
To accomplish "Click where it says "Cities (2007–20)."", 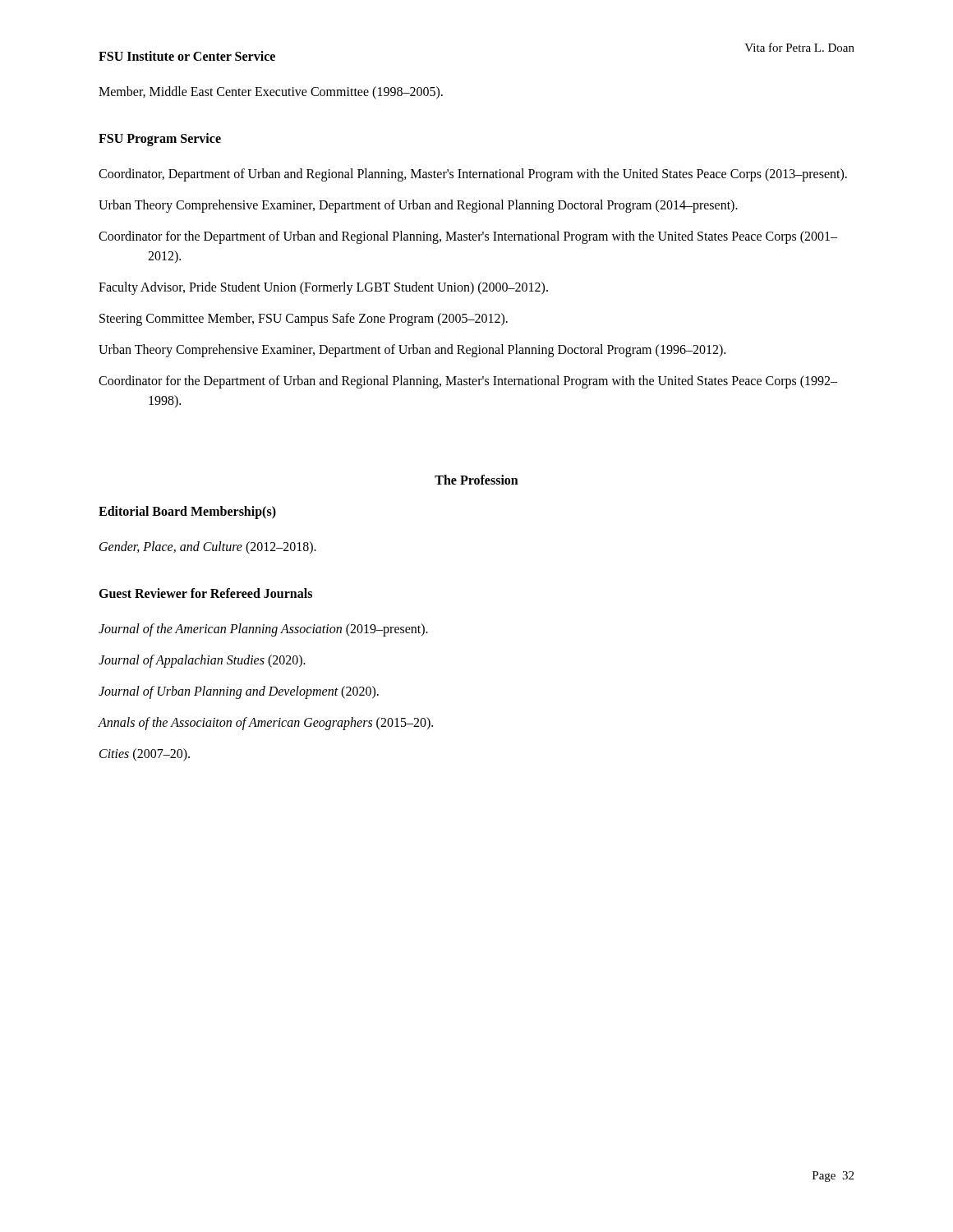I will (145, 754).
